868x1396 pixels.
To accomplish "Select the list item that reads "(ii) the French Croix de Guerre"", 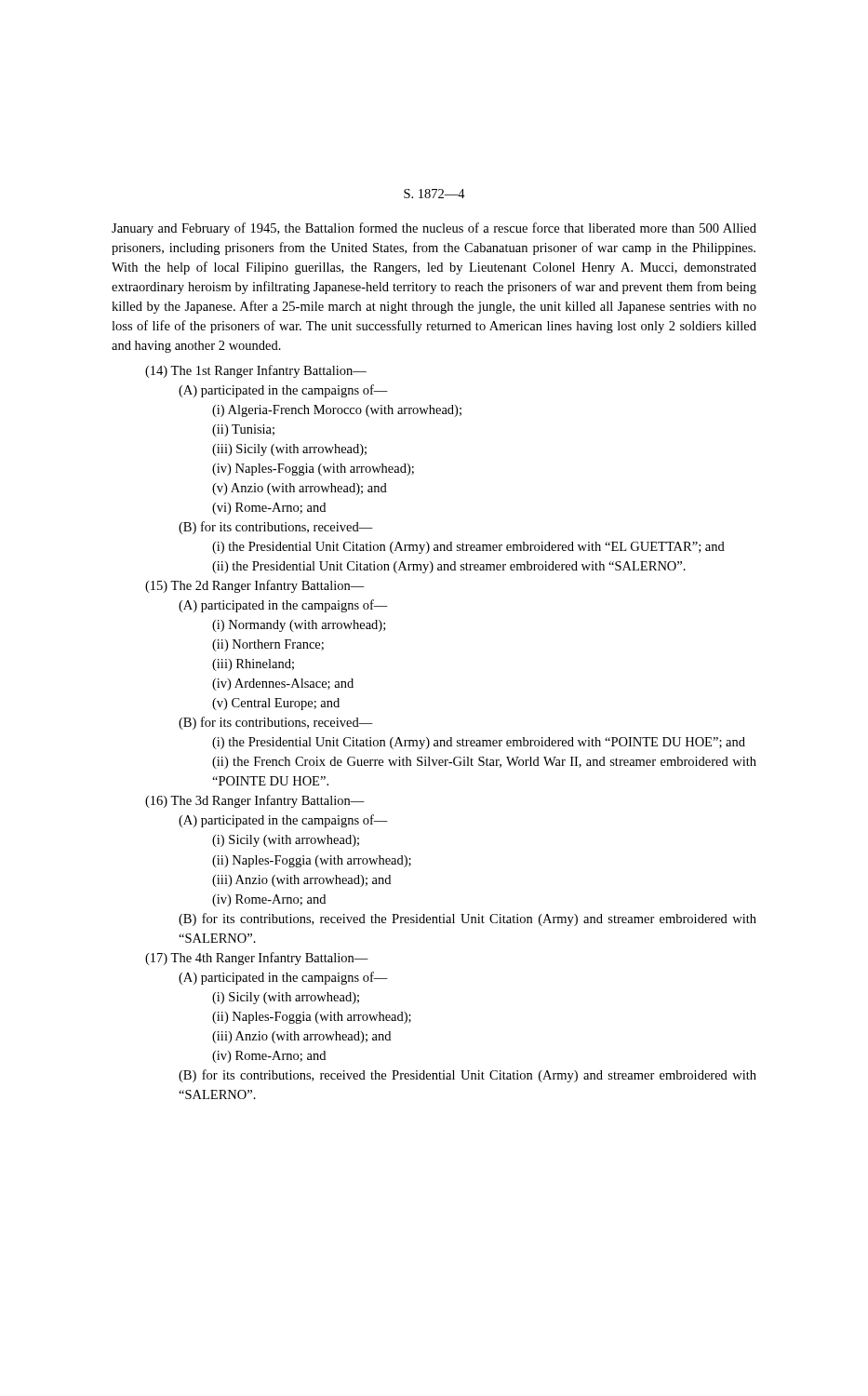I will click(x=484, y=771).
